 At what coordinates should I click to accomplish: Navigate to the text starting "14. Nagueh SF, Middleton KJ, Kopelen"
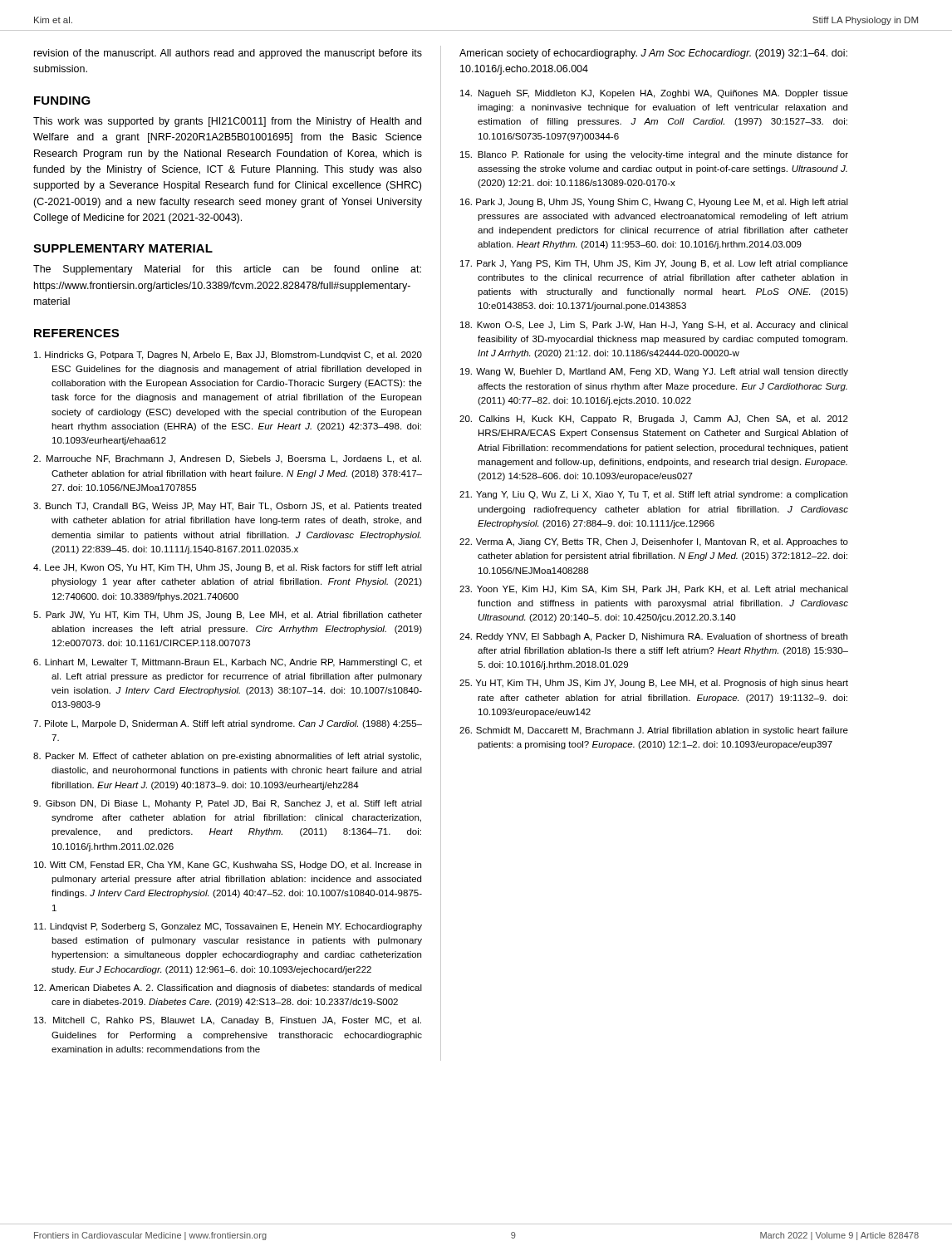tap(654, 114)
